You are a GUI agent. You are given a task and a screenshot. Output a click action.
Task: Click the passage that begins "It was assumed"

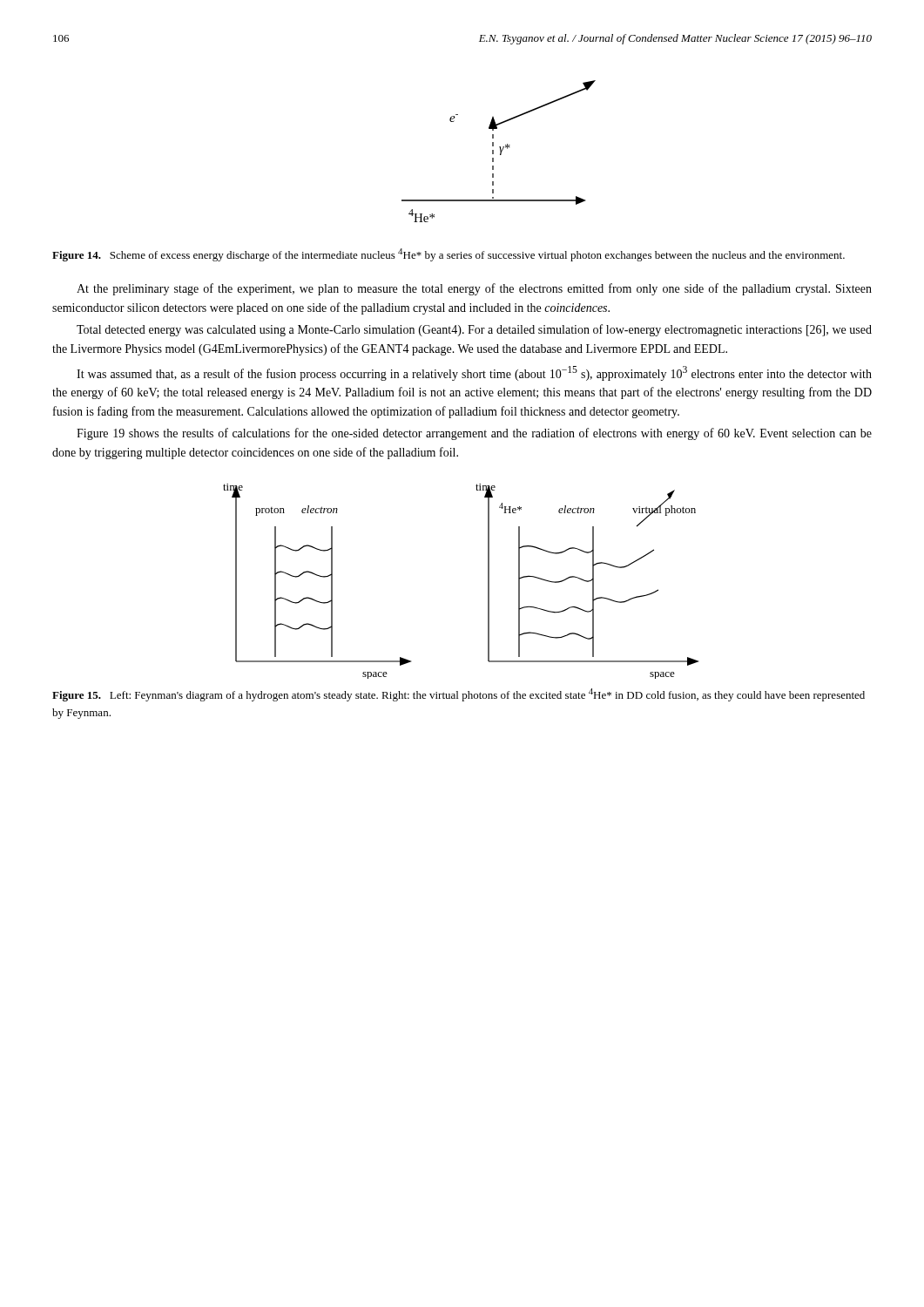click(462, 391)
